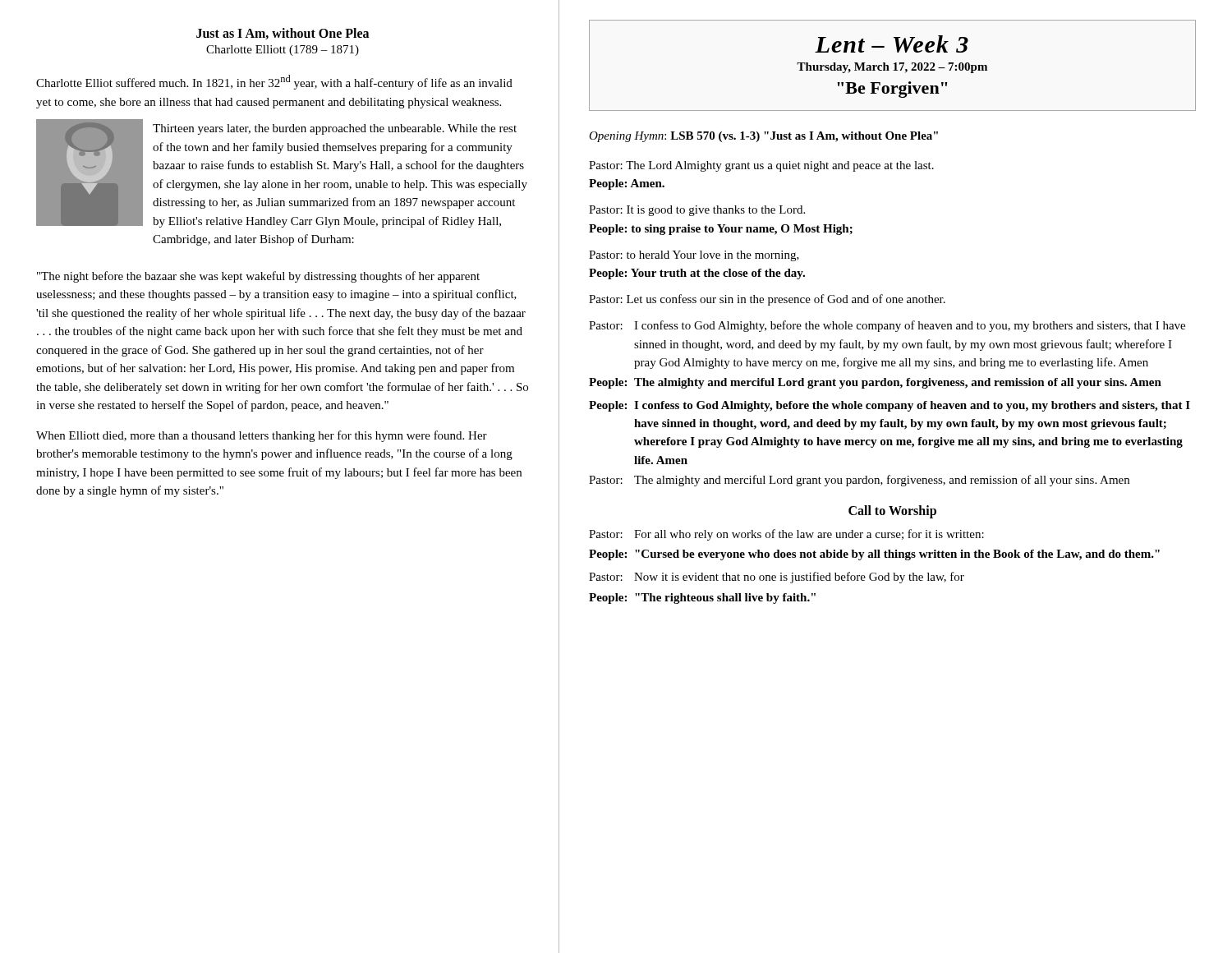This screenshot has height=953, width=1232.
Task: Click the passage that begins "When Elliott died,"
Action: (x=282, y=463)
